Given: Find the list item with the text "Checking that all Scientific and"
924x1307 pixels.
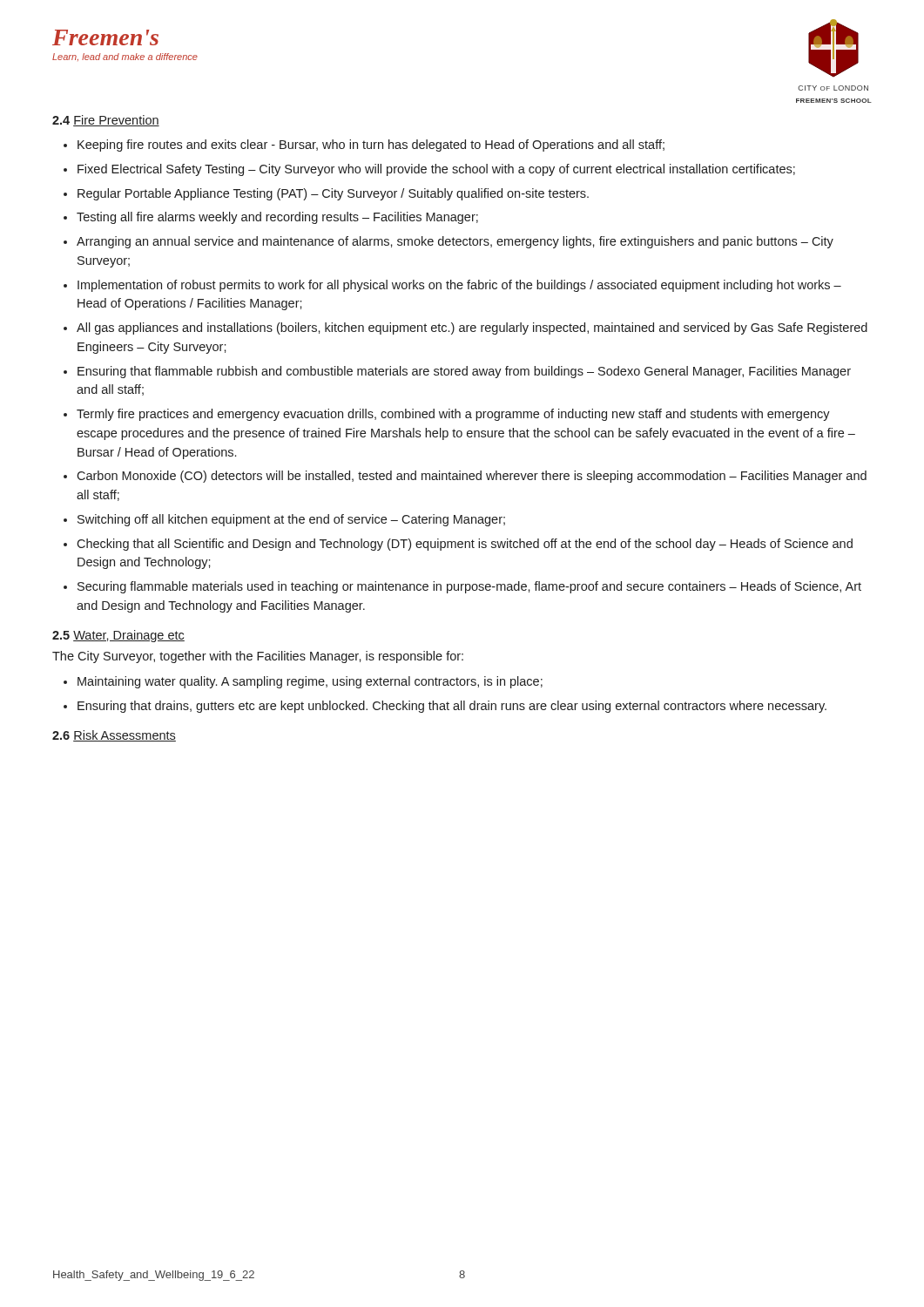Looking at the screenshot, I should pyautogui.click(x=465, y=553).
